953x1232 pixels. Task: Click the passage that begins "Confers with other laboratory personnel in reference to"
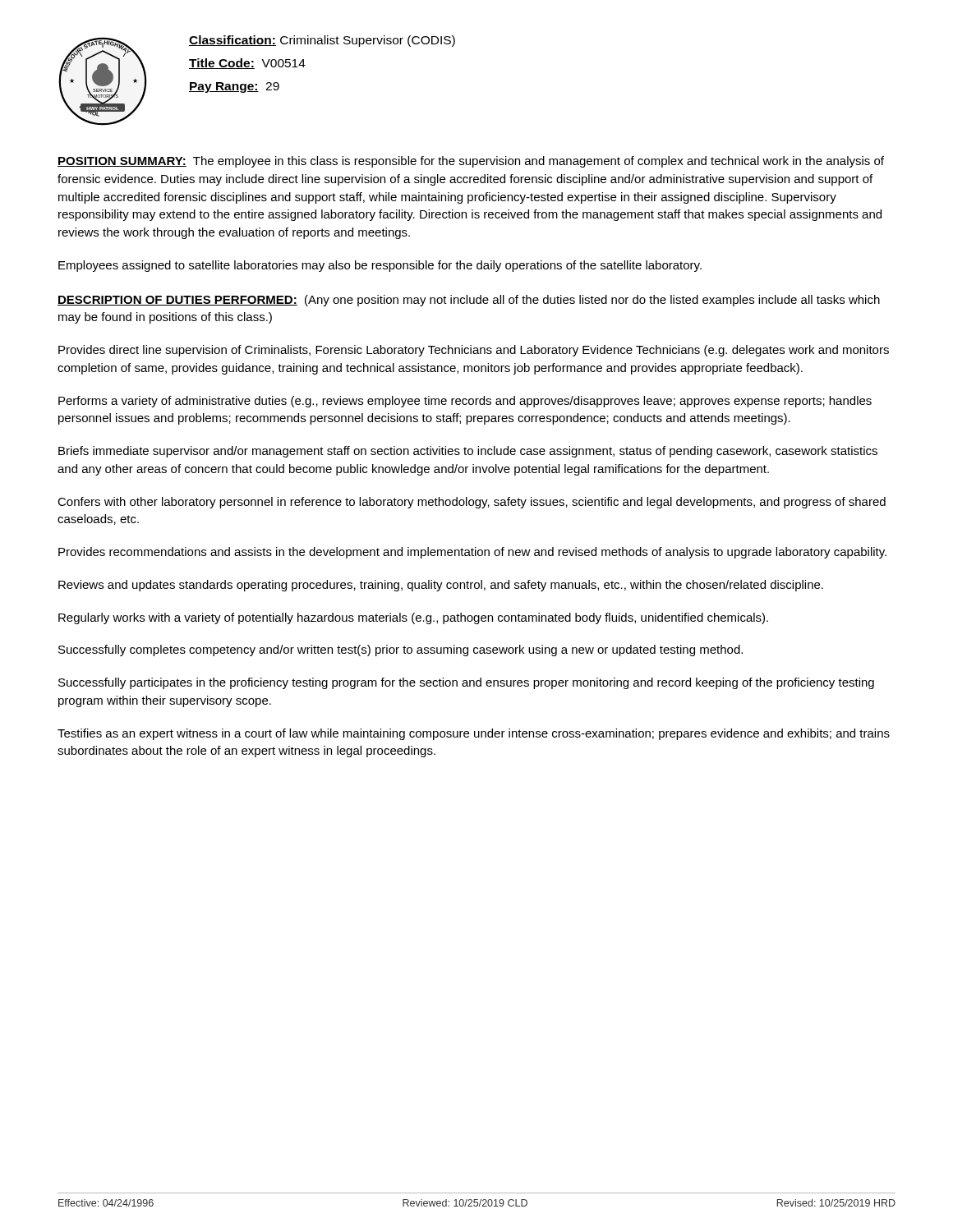coord(472,510)
